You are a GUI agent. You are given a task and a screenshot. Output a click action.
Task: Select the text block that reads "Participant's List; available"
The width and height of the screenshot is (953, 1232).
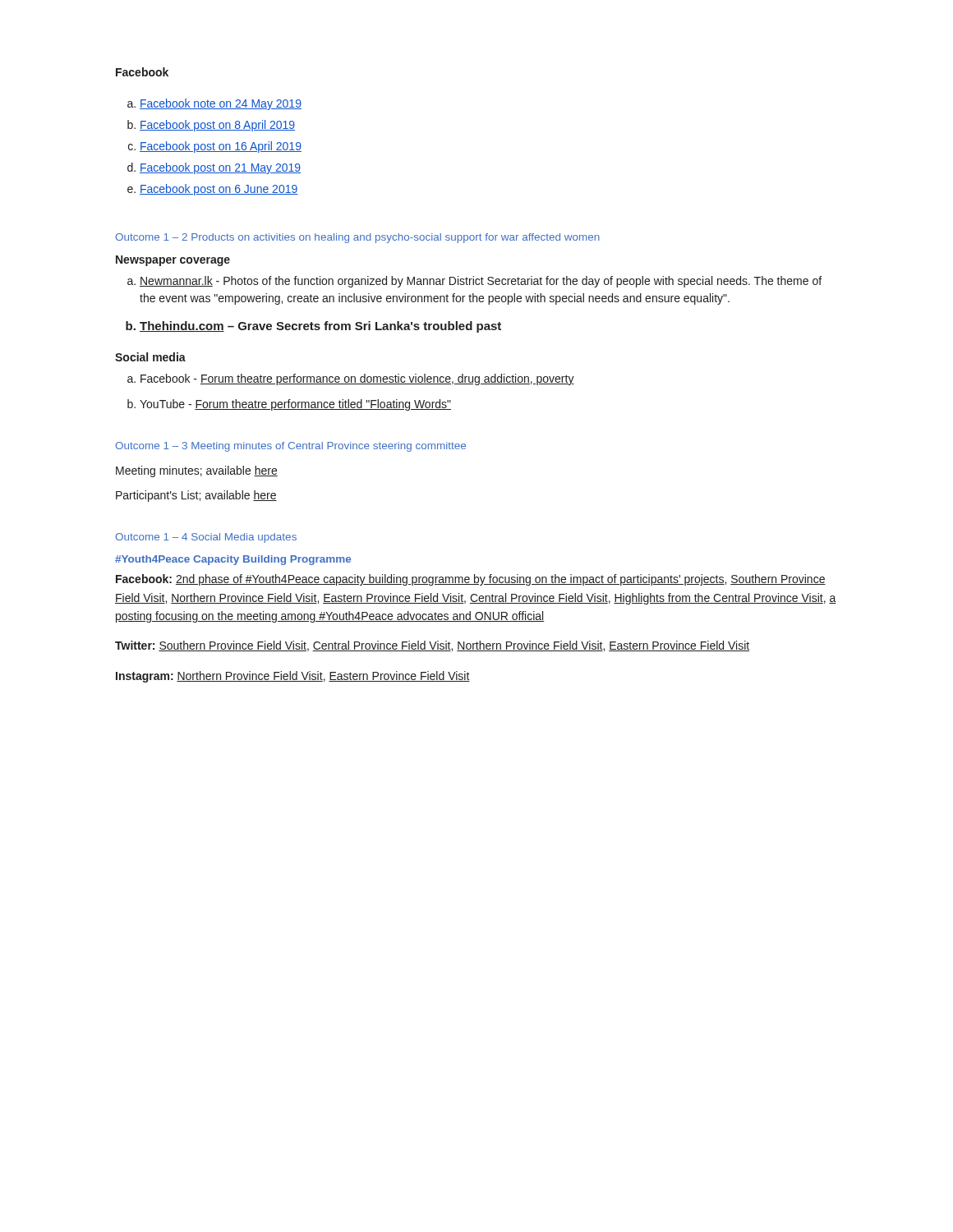point(196,495)
